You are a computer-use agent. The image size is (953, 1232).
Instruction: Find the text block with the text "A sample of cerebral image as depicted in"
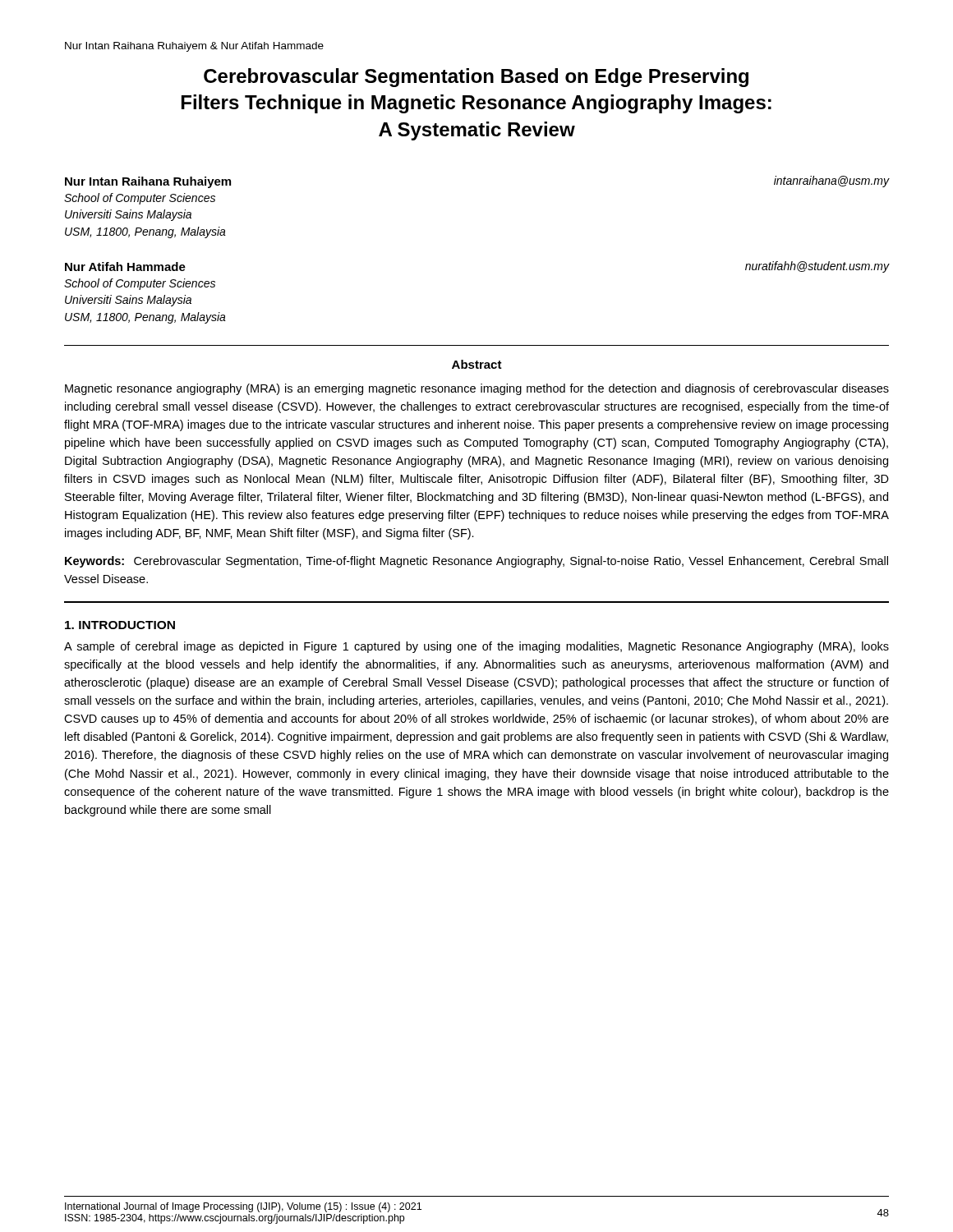[476, 728]
